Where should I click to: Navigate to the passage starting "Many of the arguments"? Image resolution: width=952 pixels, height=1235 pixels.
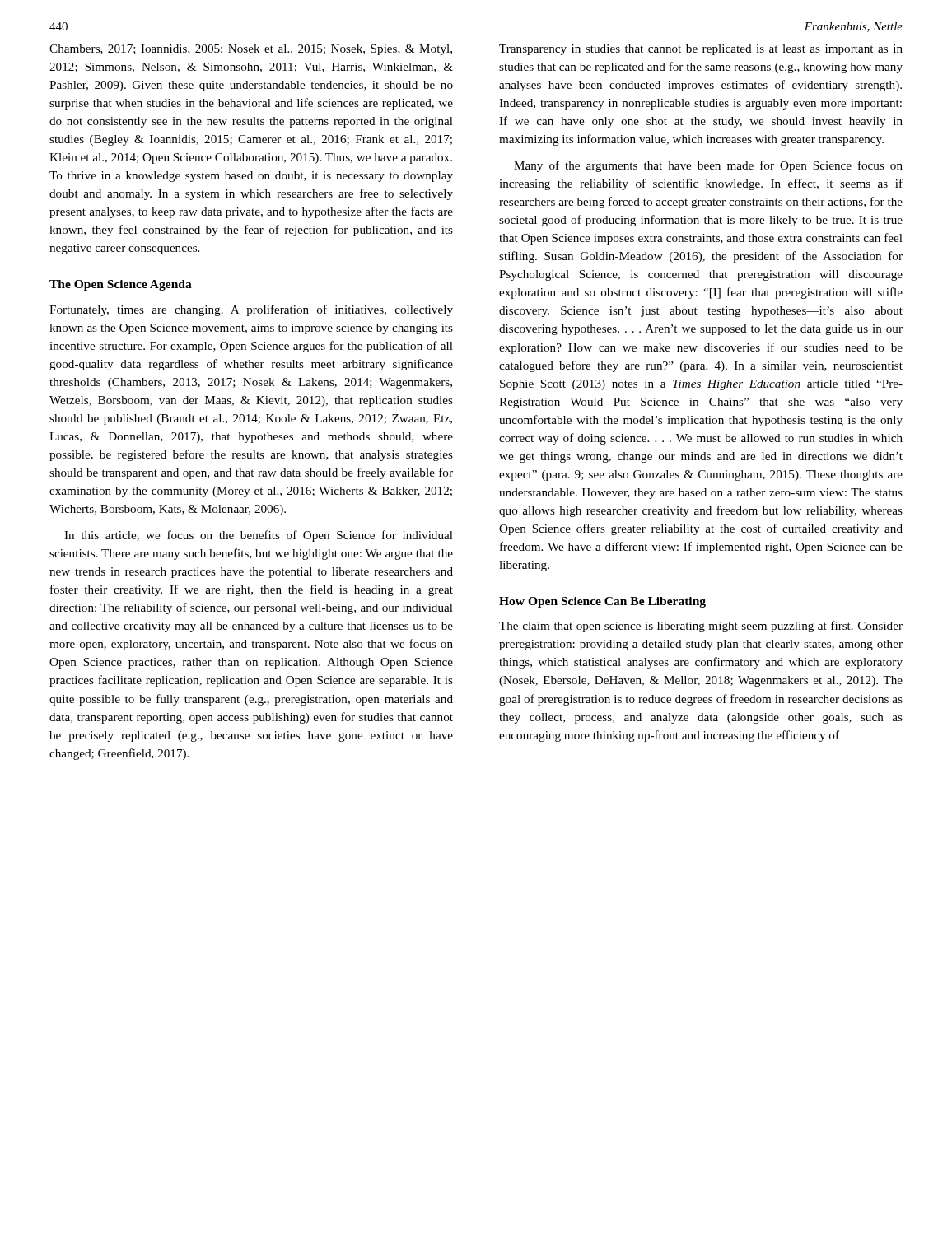[x=701, y=365]
